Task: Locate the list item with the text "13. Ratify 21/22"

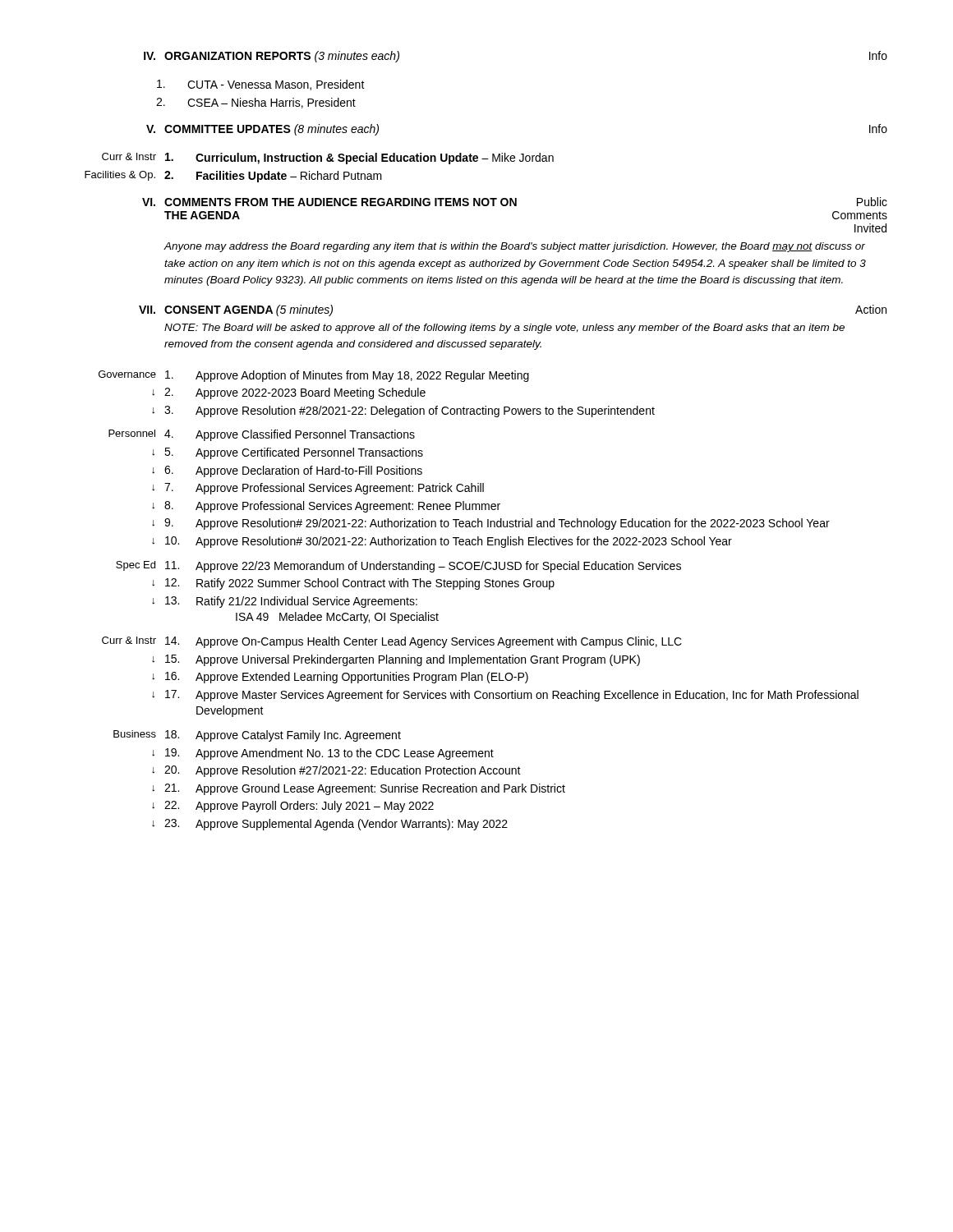Action: (x=291, y=602)
